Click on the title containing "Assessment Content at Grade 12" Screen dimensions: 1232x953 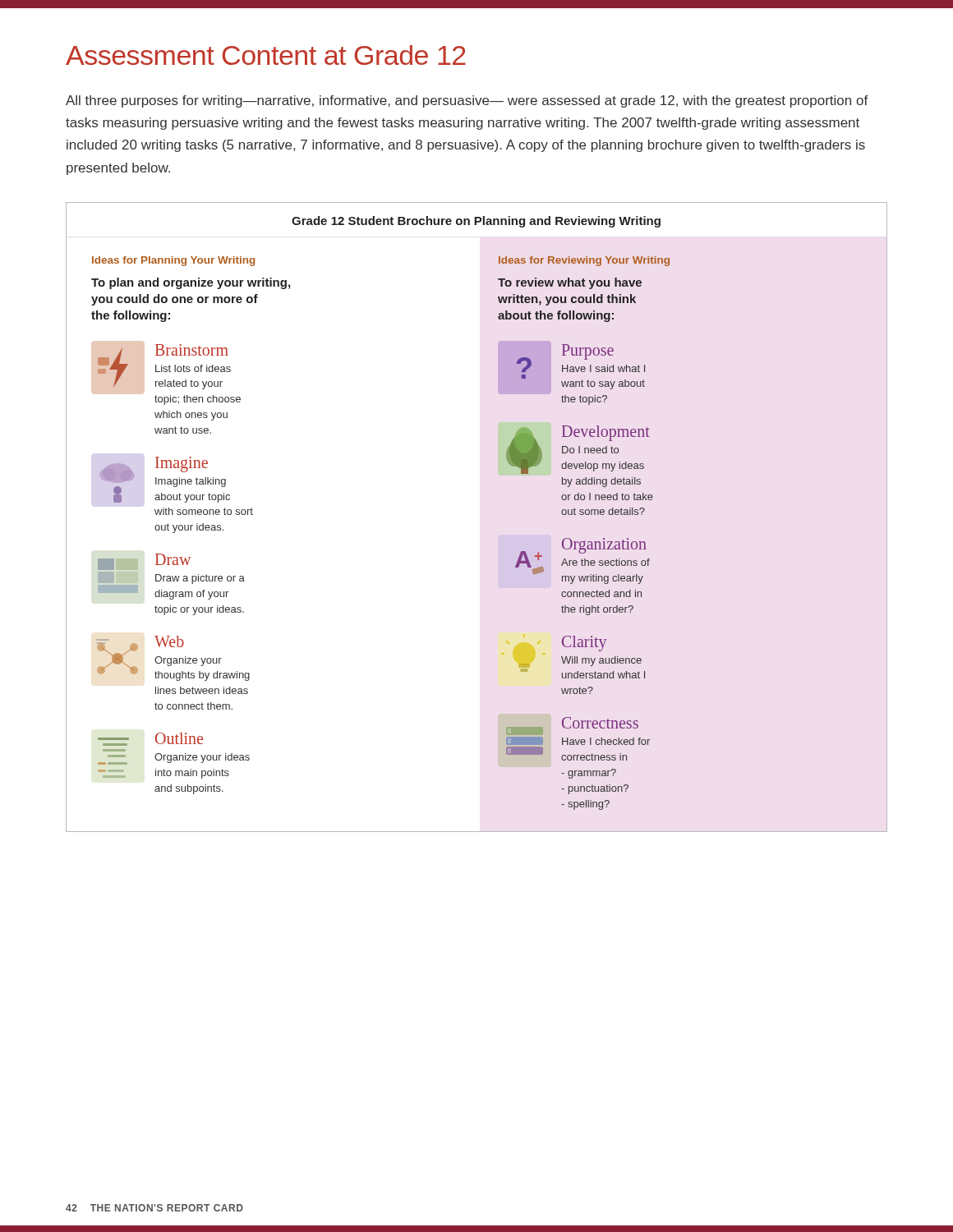coord(266,55)
